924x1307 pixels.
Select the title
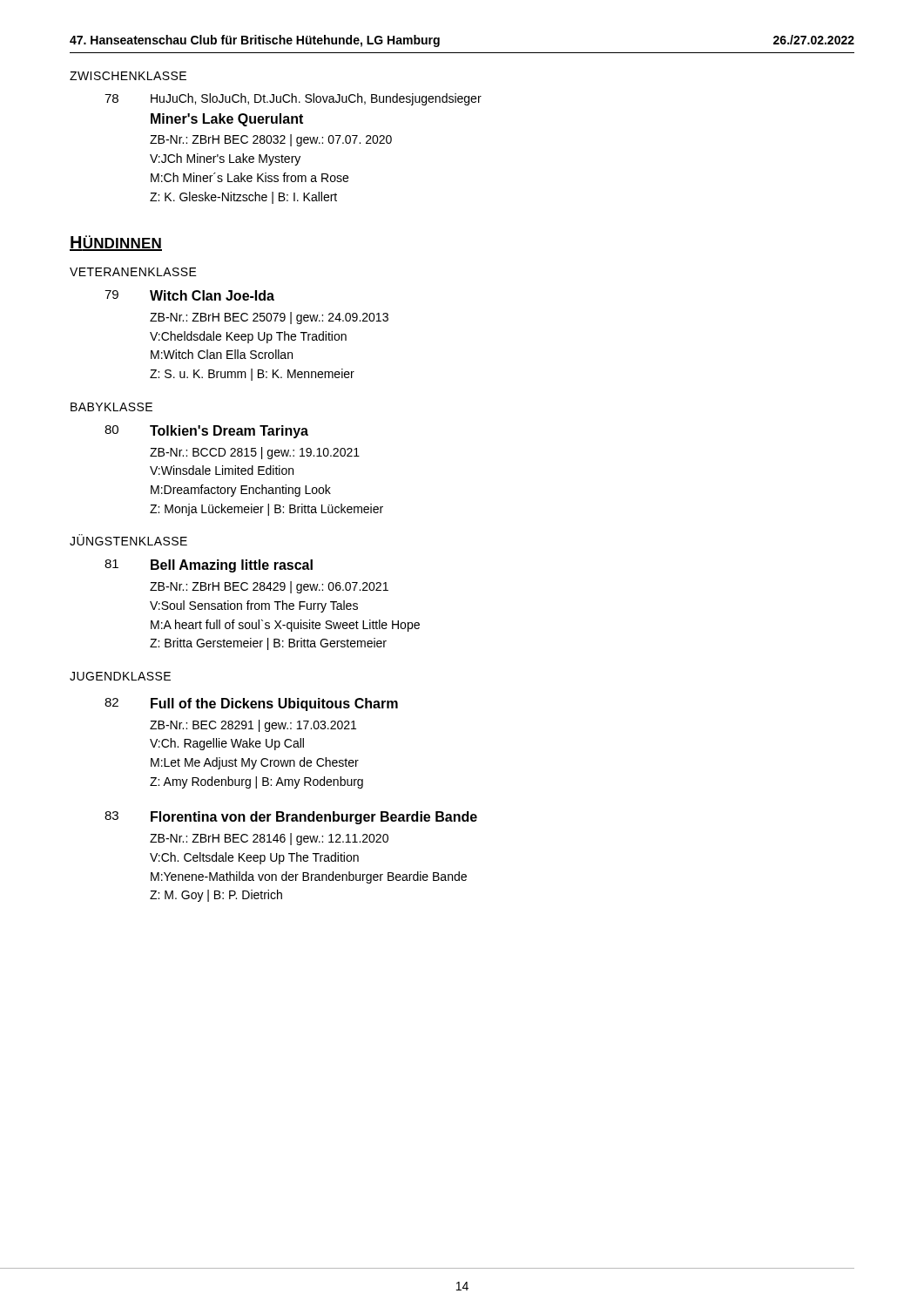point(116,242)
